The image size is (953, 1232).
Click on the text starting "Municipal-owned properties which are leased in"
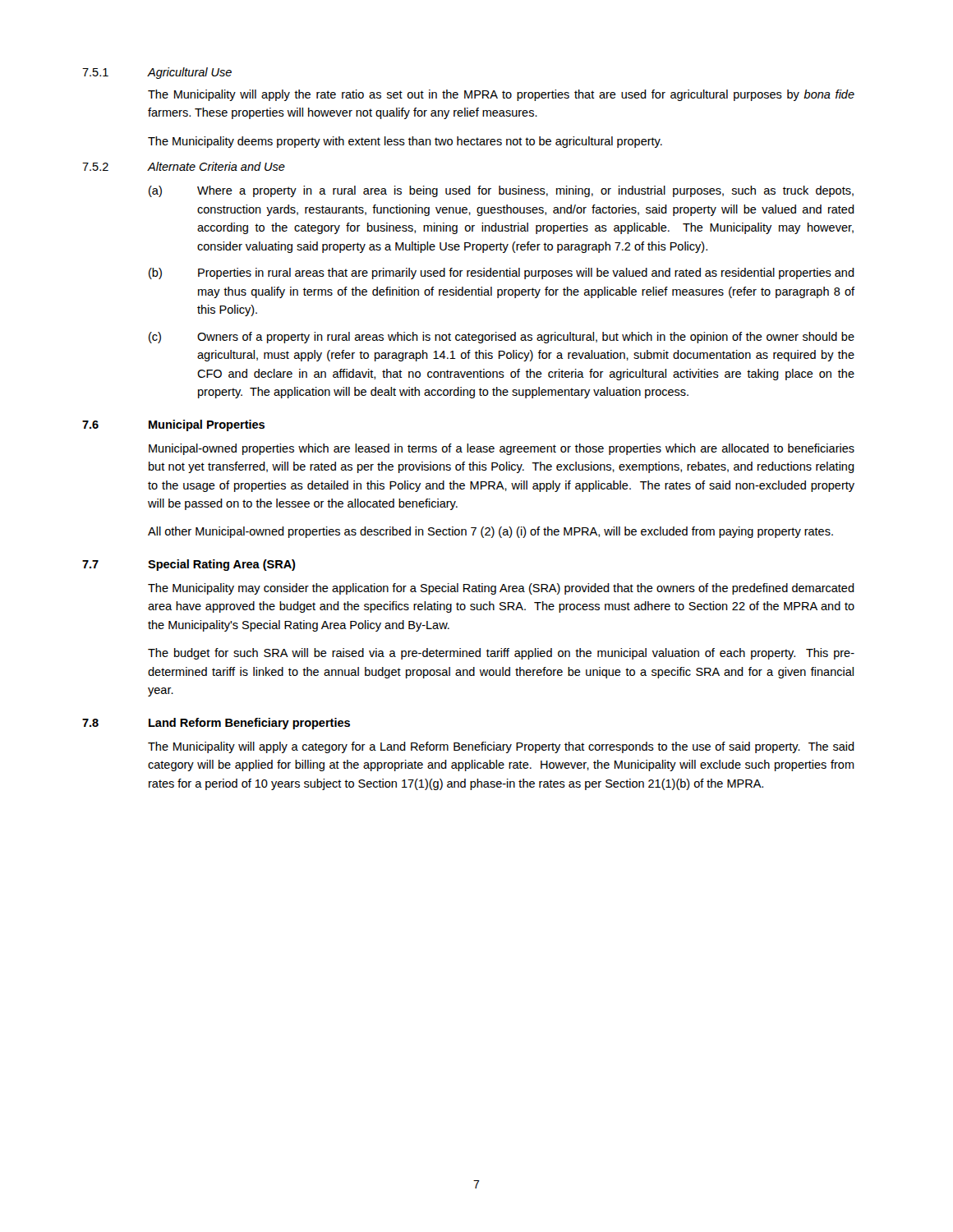tap(501, 476)
